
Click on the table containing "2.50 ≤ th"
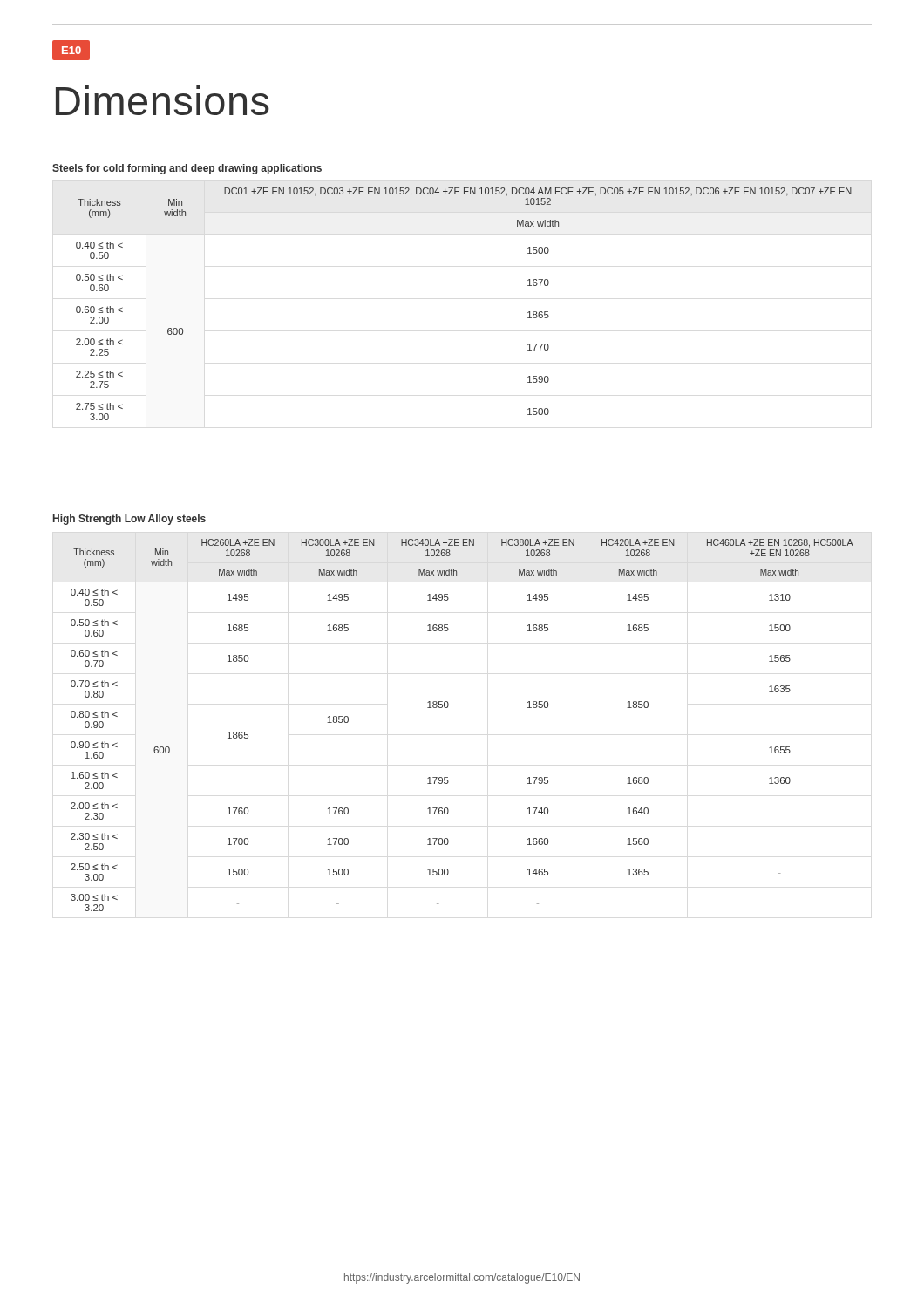[x=462, y=725]
